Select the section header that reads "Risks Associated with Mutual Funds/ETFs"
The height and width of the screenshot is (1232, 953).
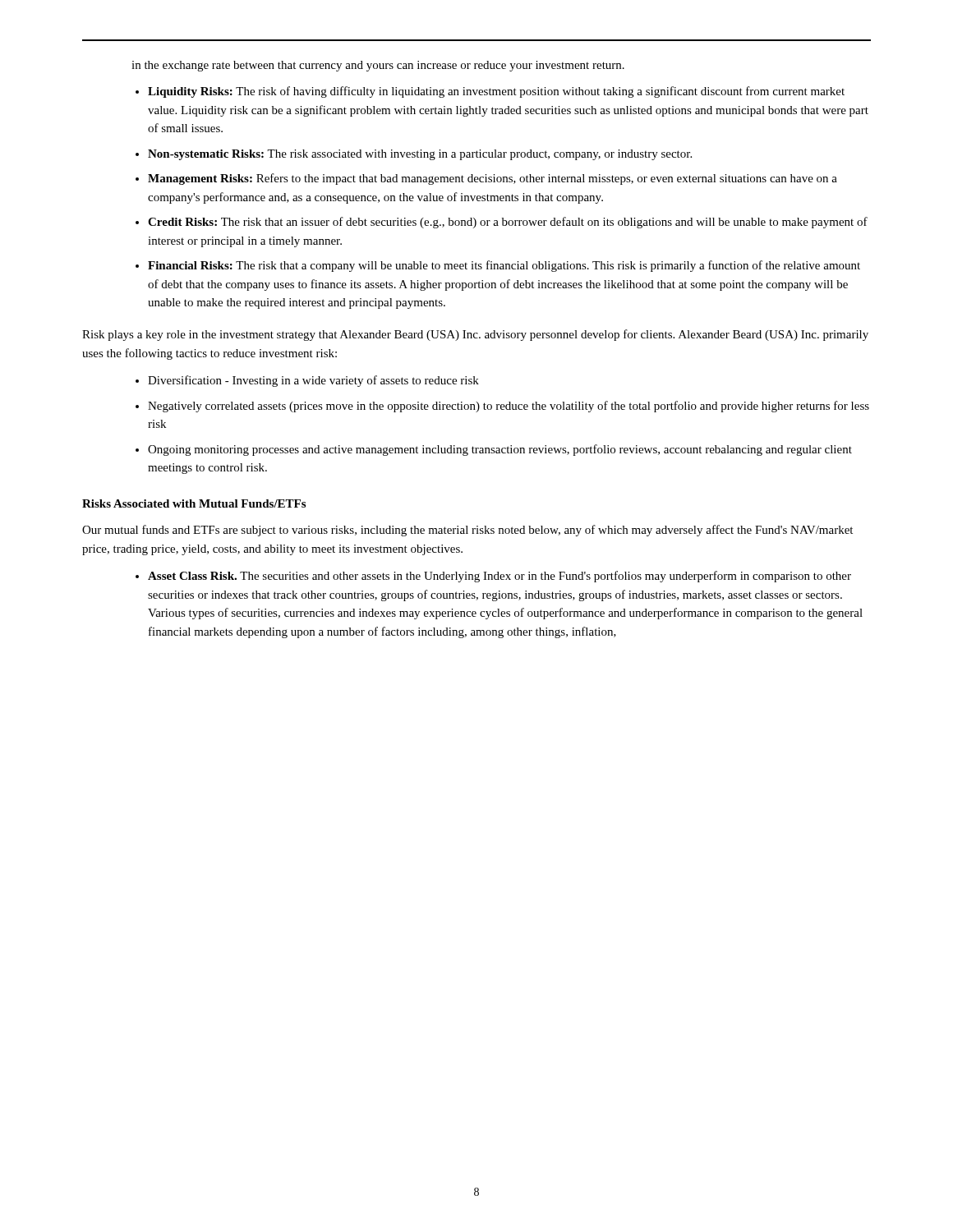tap(194, 503)
